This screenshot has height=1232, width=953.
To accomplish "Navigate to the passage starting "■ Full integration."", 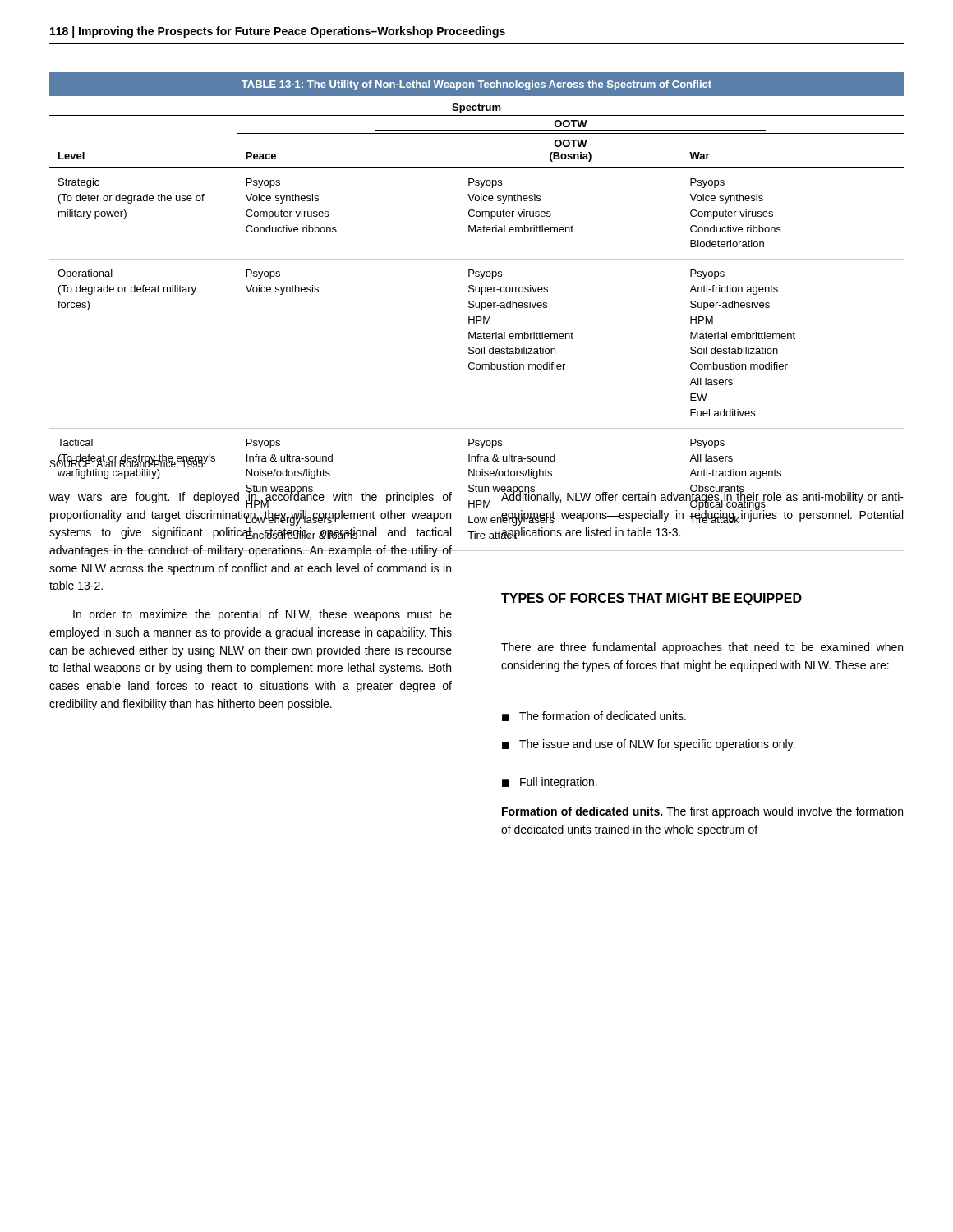I will click(x=549, y=783).
